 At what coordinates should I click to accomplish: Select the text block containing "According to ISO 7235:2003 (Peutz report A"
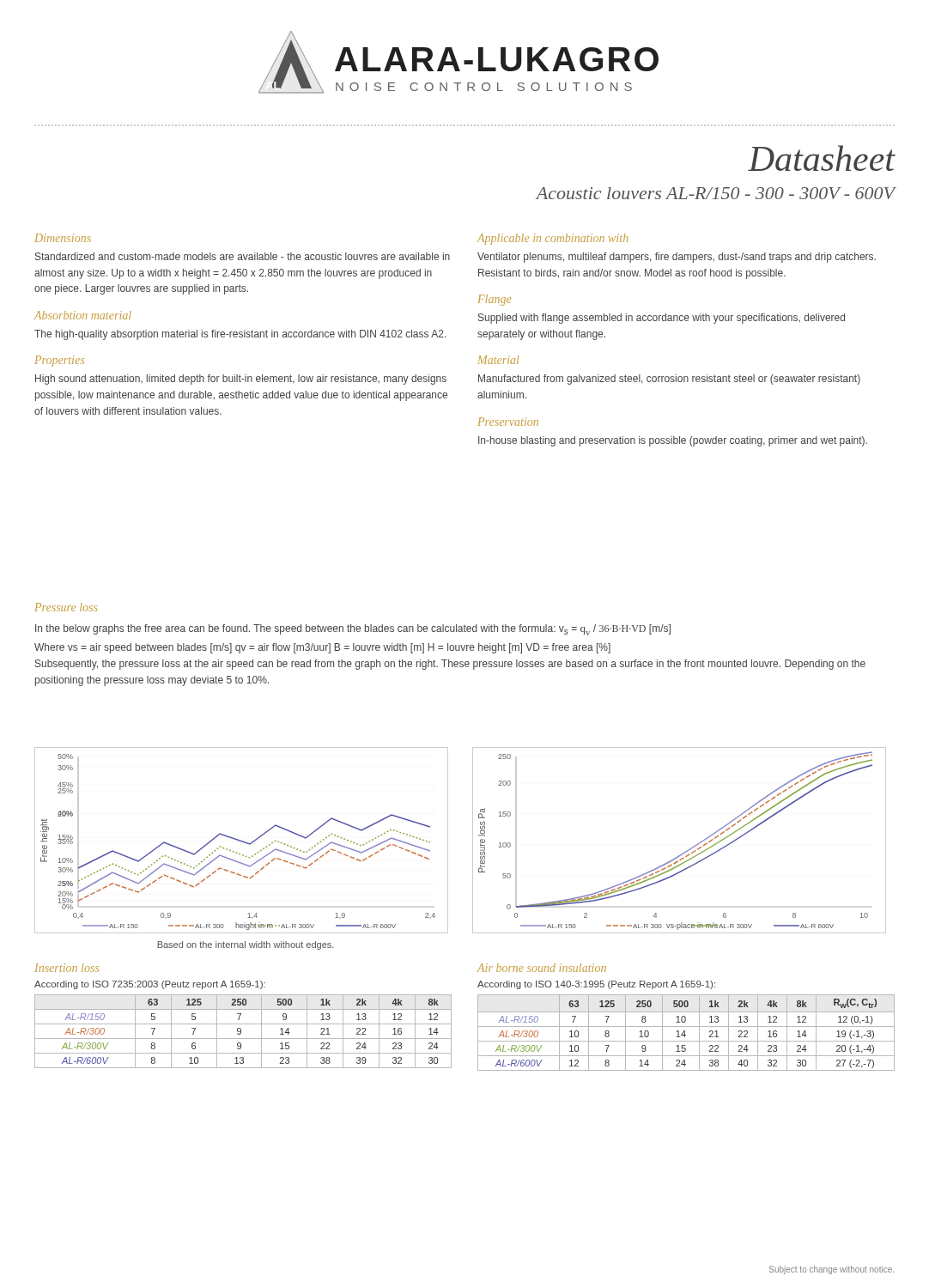pyautogui.click(x=150, y=984)
